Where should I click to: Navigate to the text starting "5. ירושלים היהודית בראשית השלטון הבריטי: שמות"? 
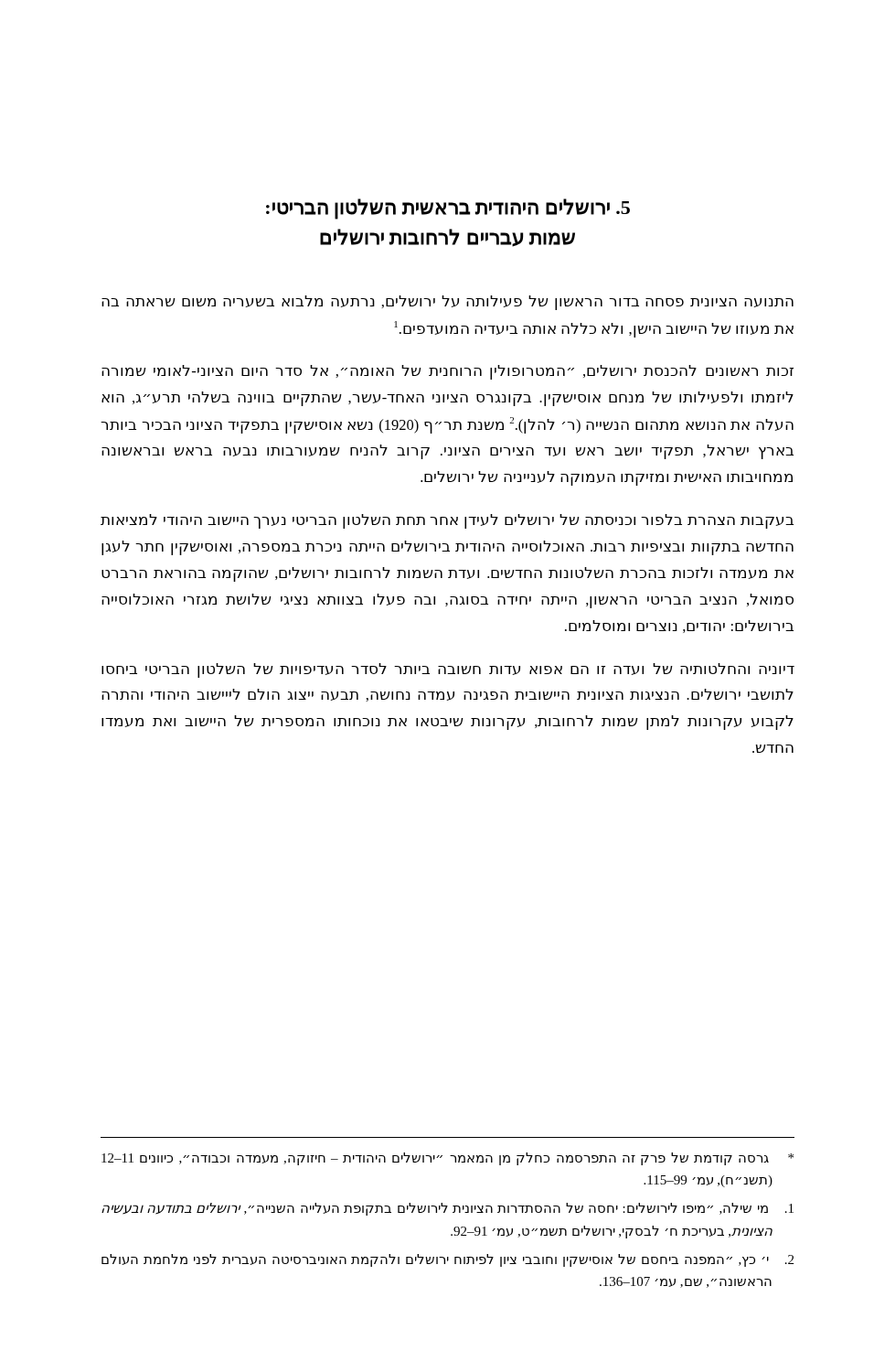448,222
